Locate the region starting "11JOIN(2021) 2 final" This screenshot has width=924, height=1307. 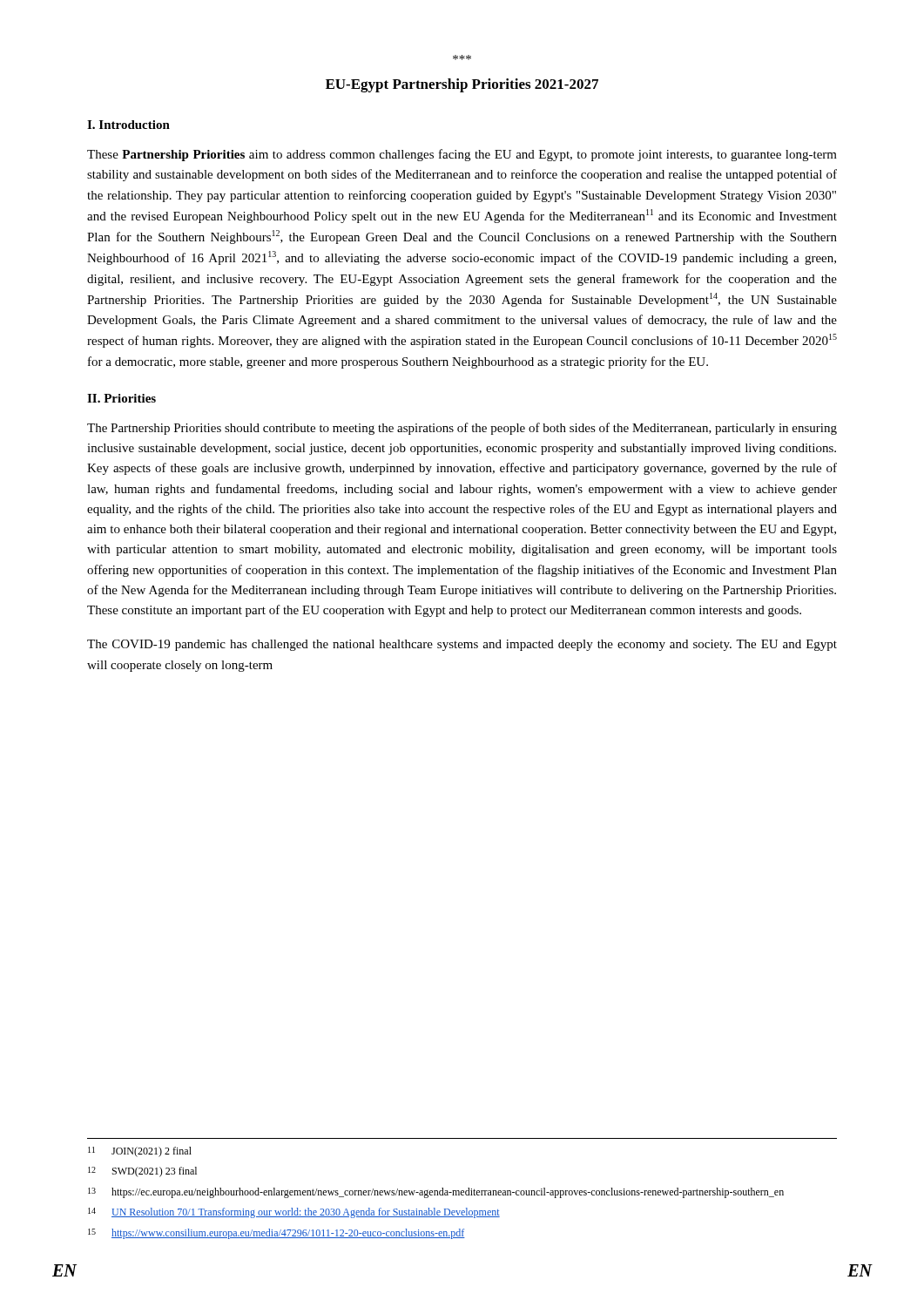(x=140, y=1152)
